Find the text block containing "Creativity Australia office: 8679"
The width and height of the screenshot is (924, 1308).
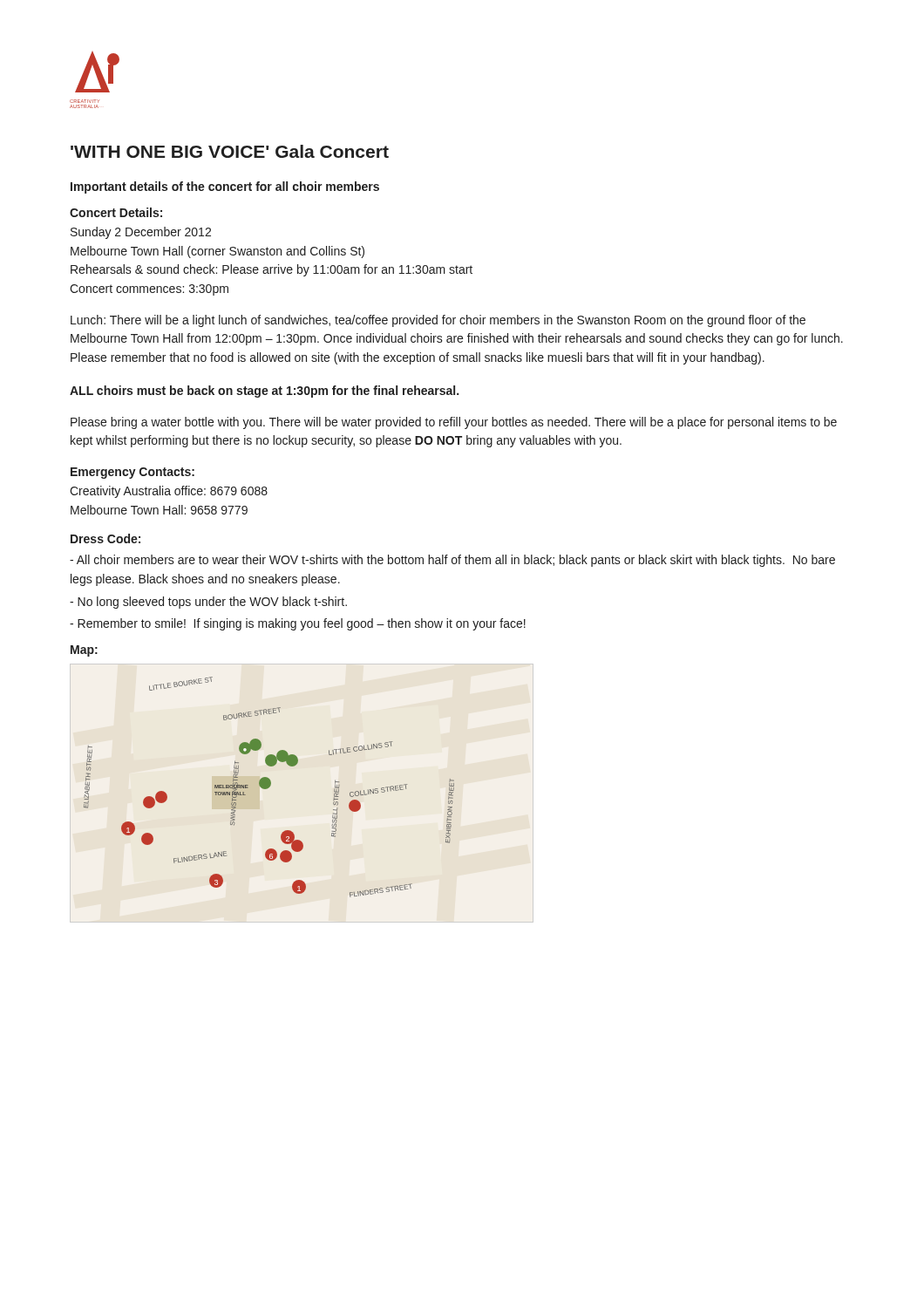coord(169,500)
